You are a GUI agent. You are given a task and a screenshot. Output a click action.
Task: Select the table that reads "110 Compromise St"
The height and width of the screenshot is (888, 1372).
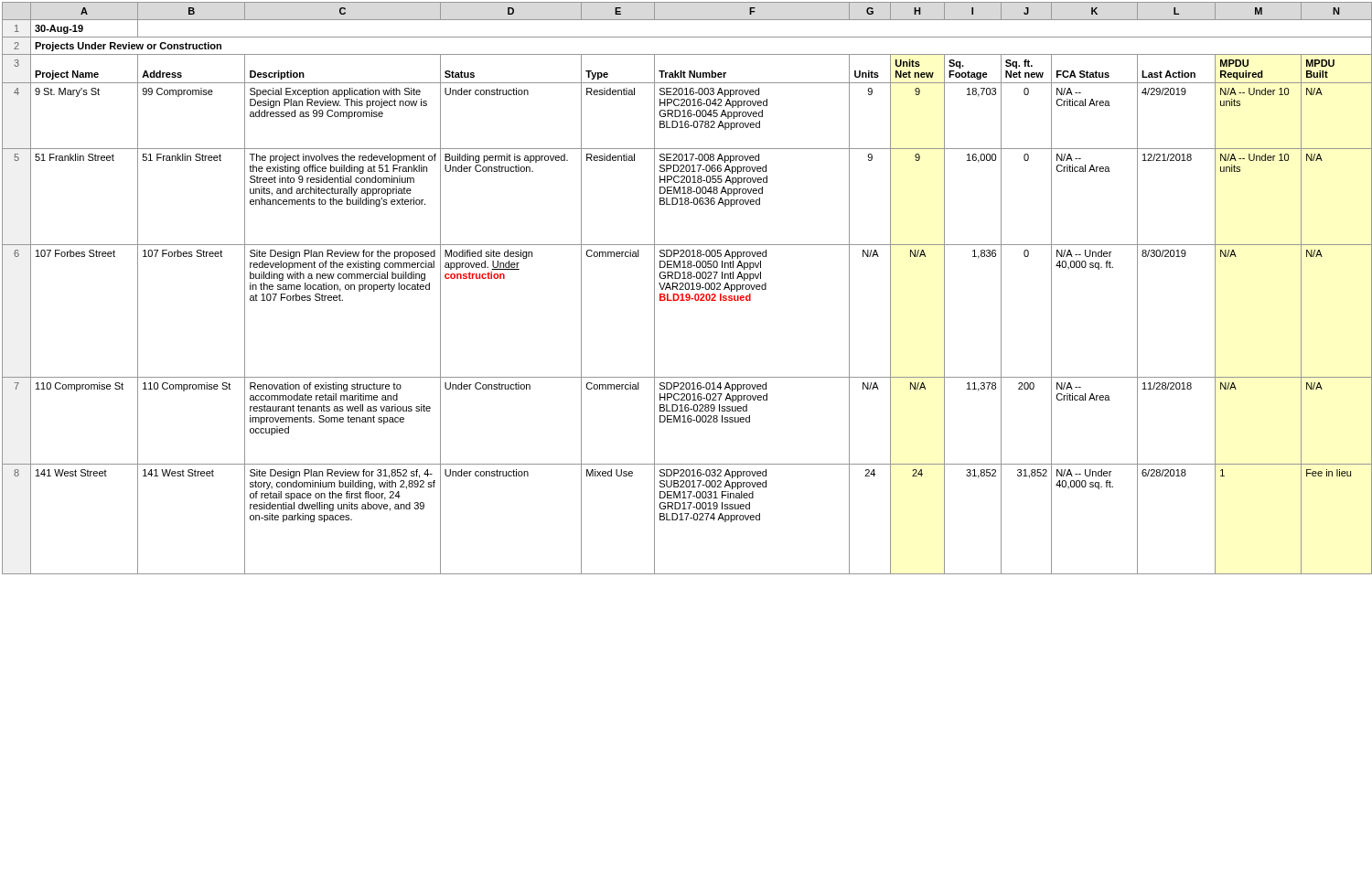point(686,288)
